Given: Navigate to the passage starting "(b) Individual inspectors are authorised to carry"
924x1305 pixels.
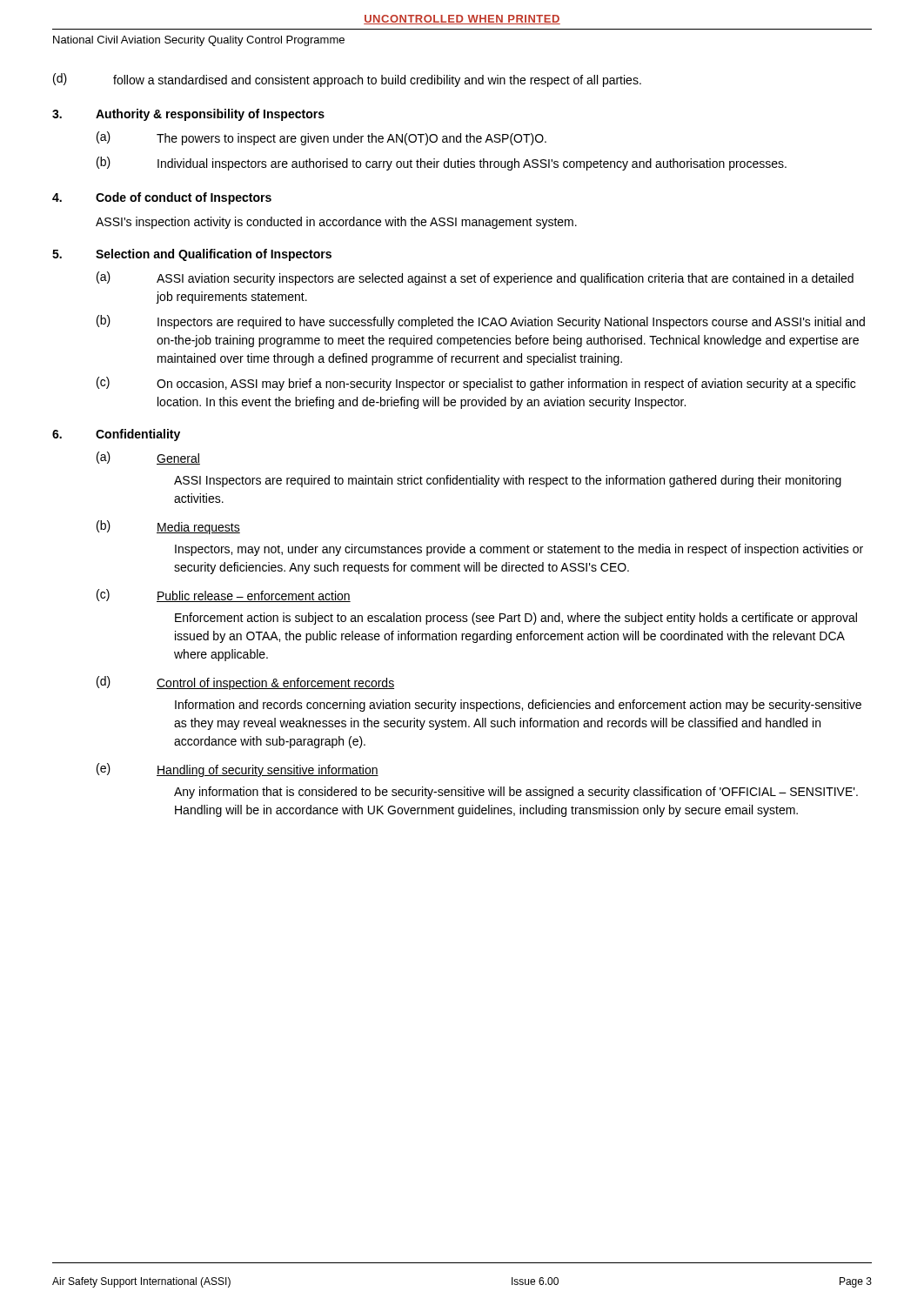Looking at the screenshot, I should pyautogui.click(x=484, y=164).
